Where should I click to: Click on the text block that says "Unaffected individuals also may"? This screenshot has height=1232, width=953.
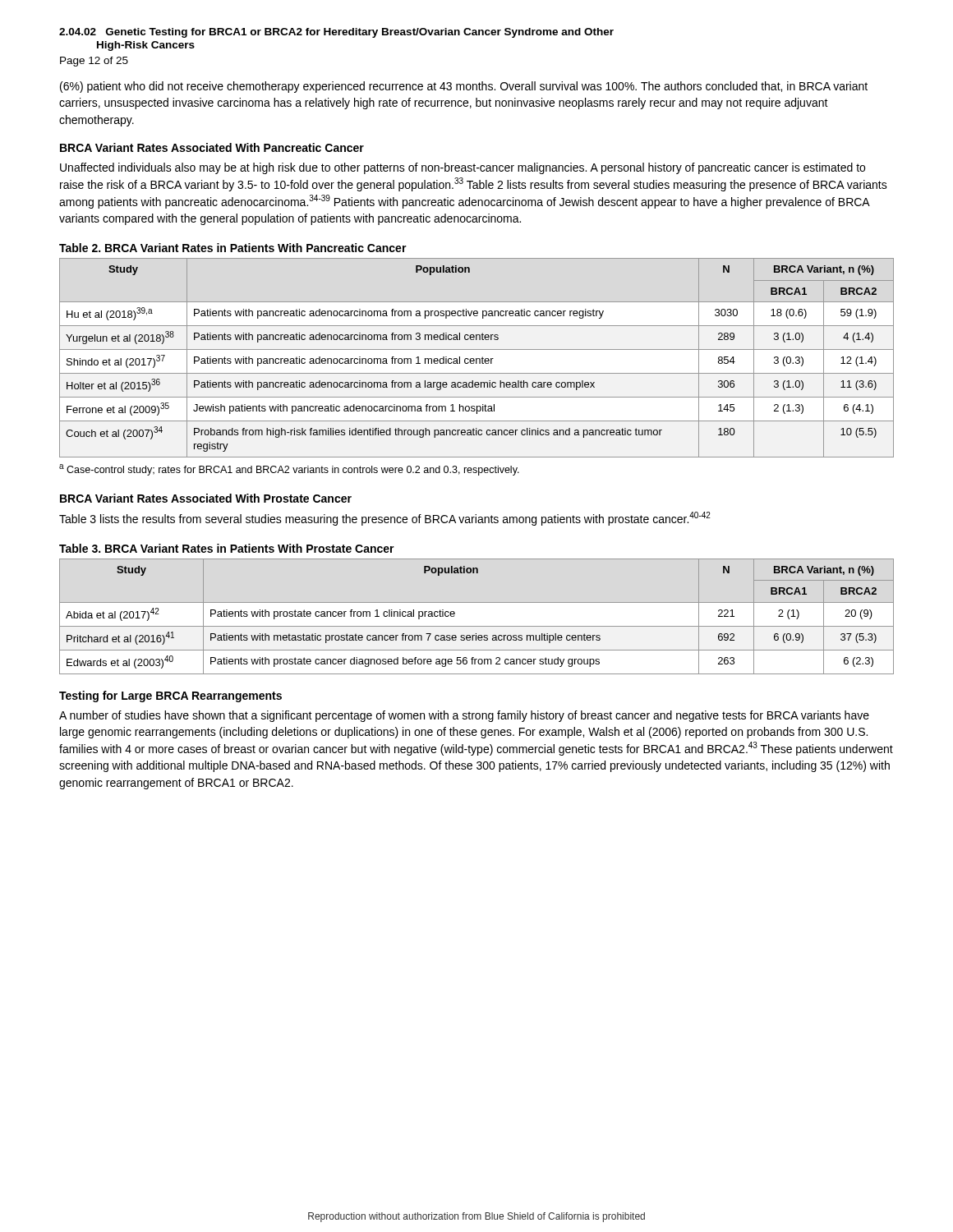pyautogui.click(x=476, y=193)
